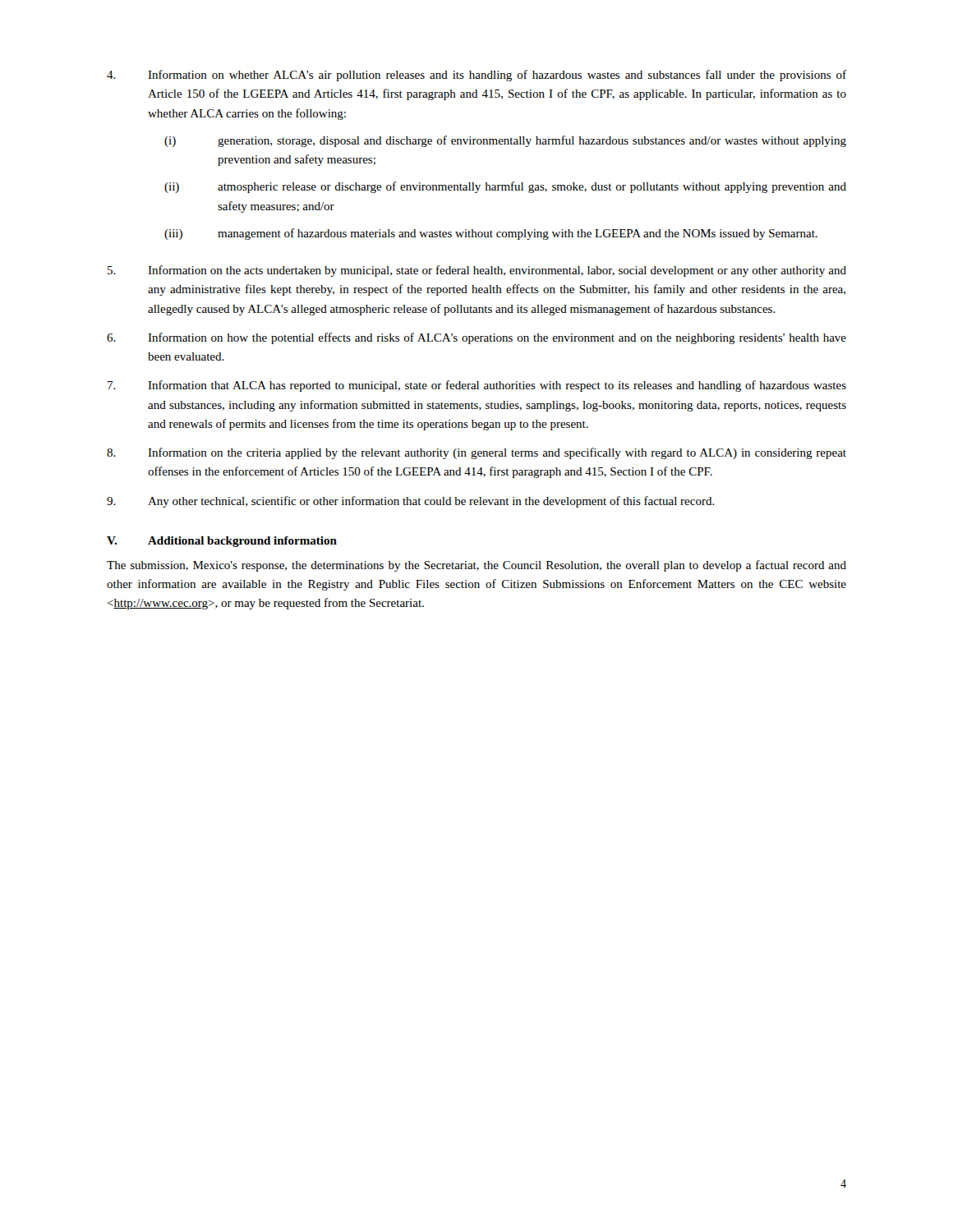This screenshot has width=953, height=1232.
Task: Select the list item that reads "7. Information that ALCA has reported"
Action: tap(476, 405)
